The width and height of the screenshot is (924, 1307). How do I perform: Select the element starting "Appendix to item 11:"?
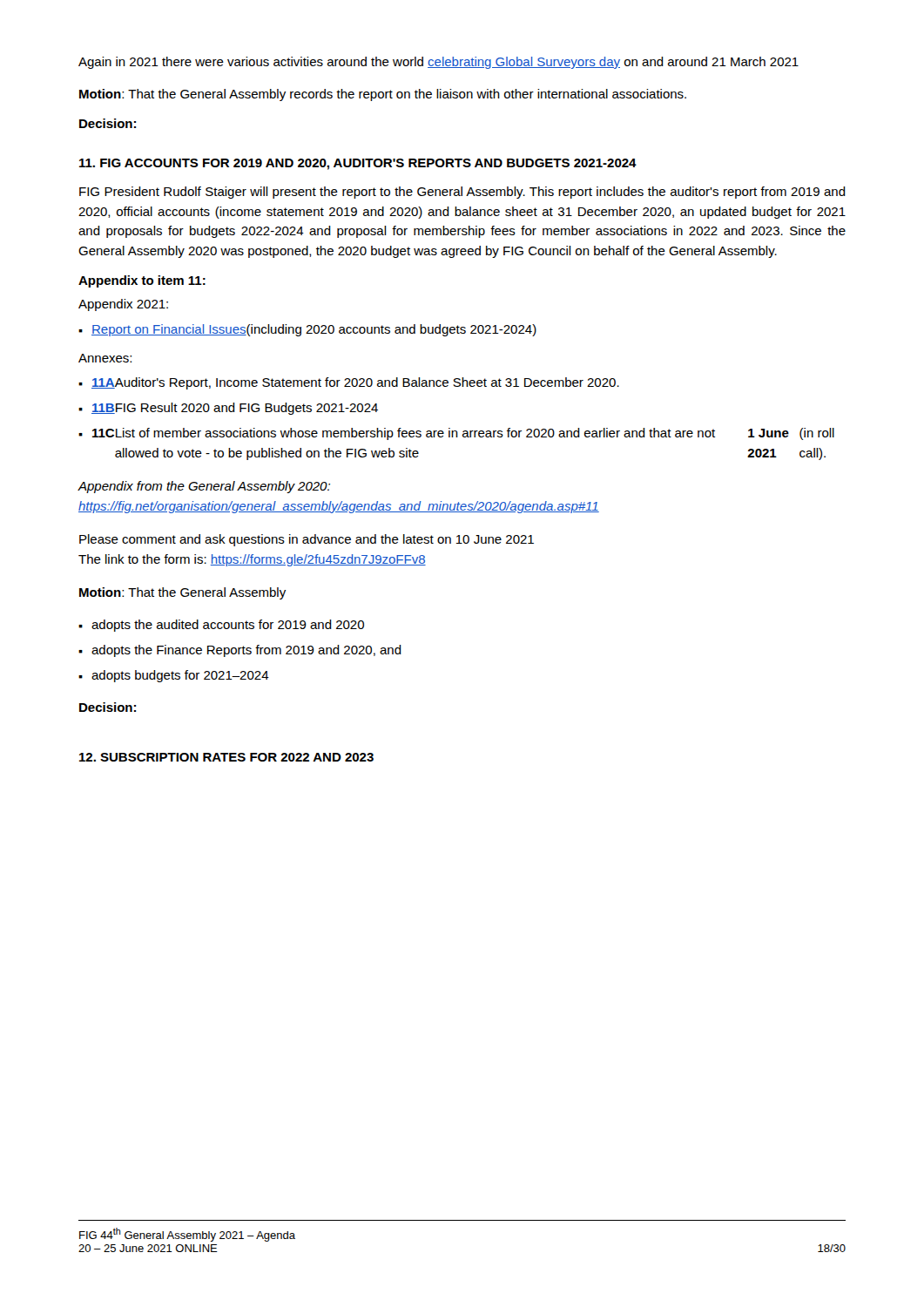(x=142, y=280)
